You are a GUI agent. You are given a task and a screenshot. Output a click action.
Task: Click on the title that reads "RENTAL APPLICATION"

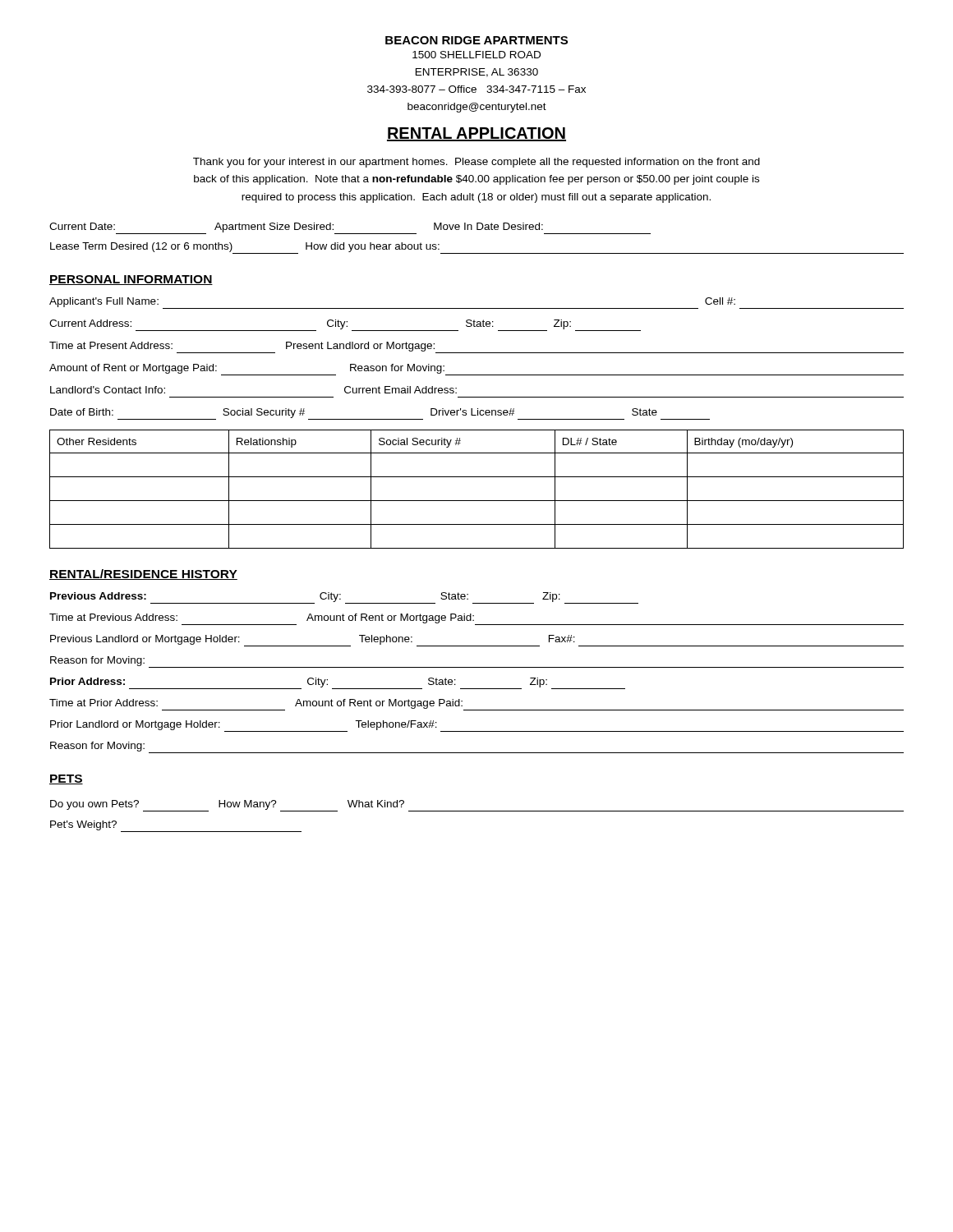click(476, 133)
